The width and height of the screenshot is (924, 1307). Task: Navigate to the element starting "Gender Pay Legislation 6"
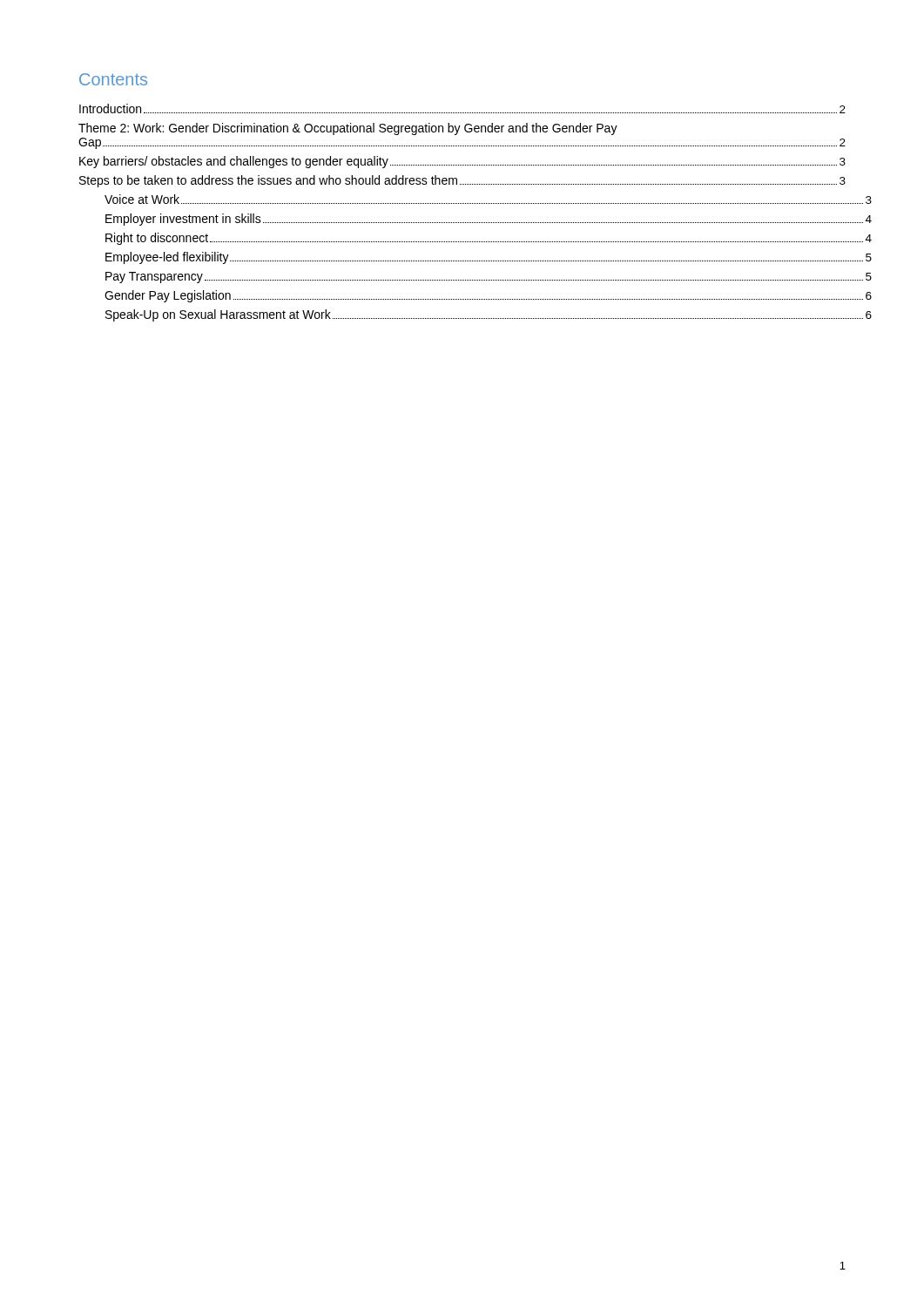point(462,295)
